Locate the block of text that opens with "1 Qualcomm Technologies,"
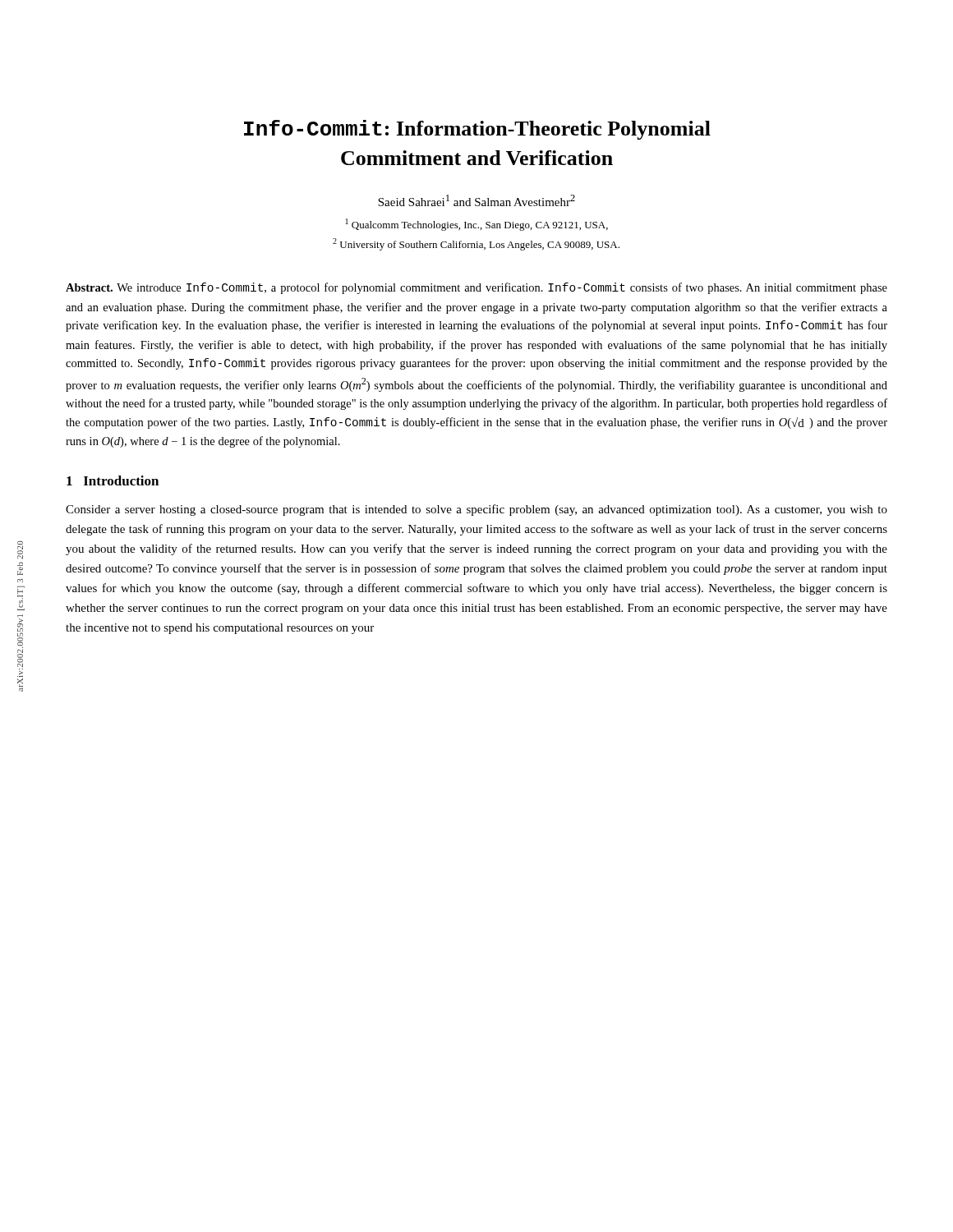The height and width of the screenshot is (1232, 953). point(476,234)
